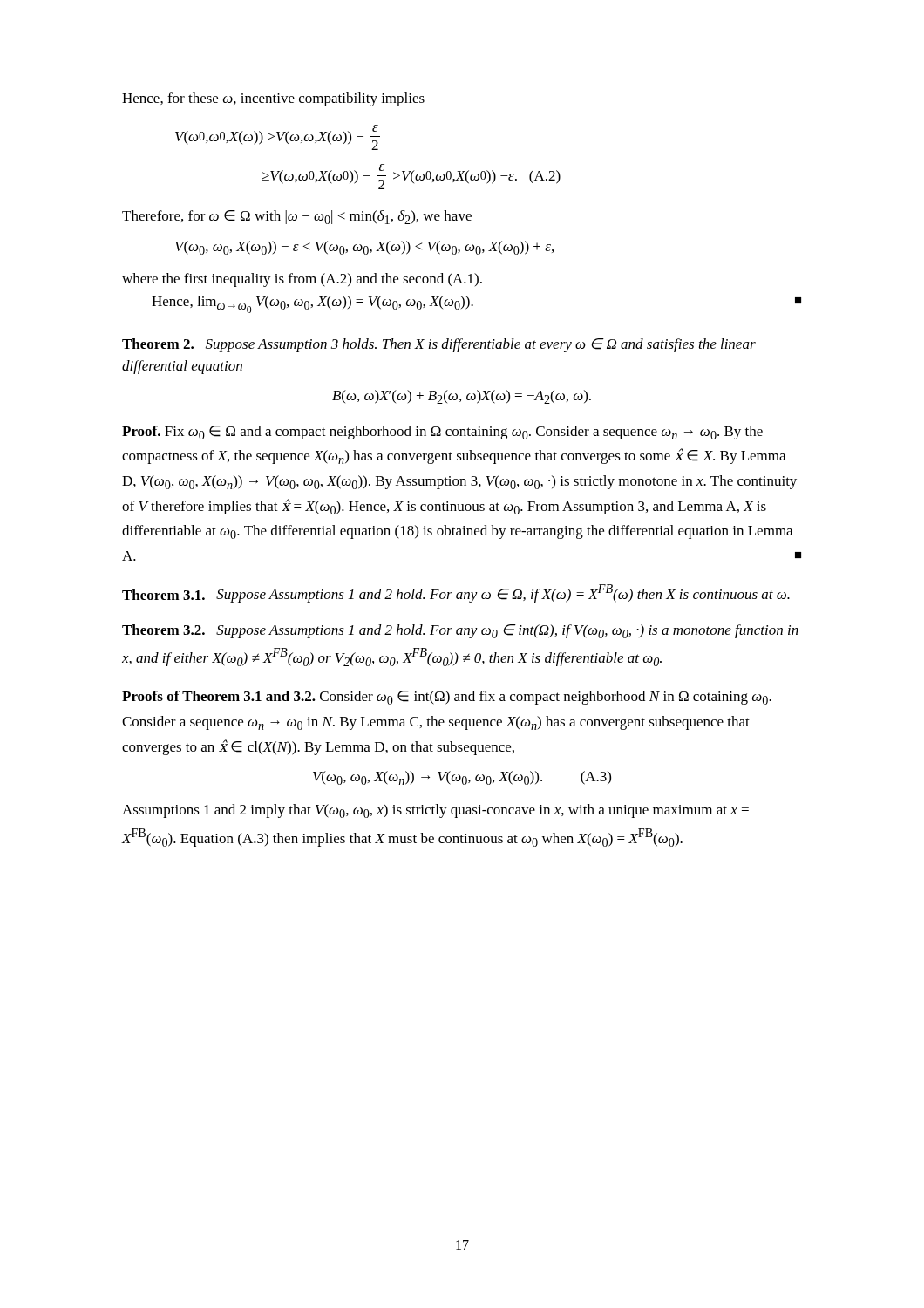Click where it says "Theorem 2."

pos(158,344)
